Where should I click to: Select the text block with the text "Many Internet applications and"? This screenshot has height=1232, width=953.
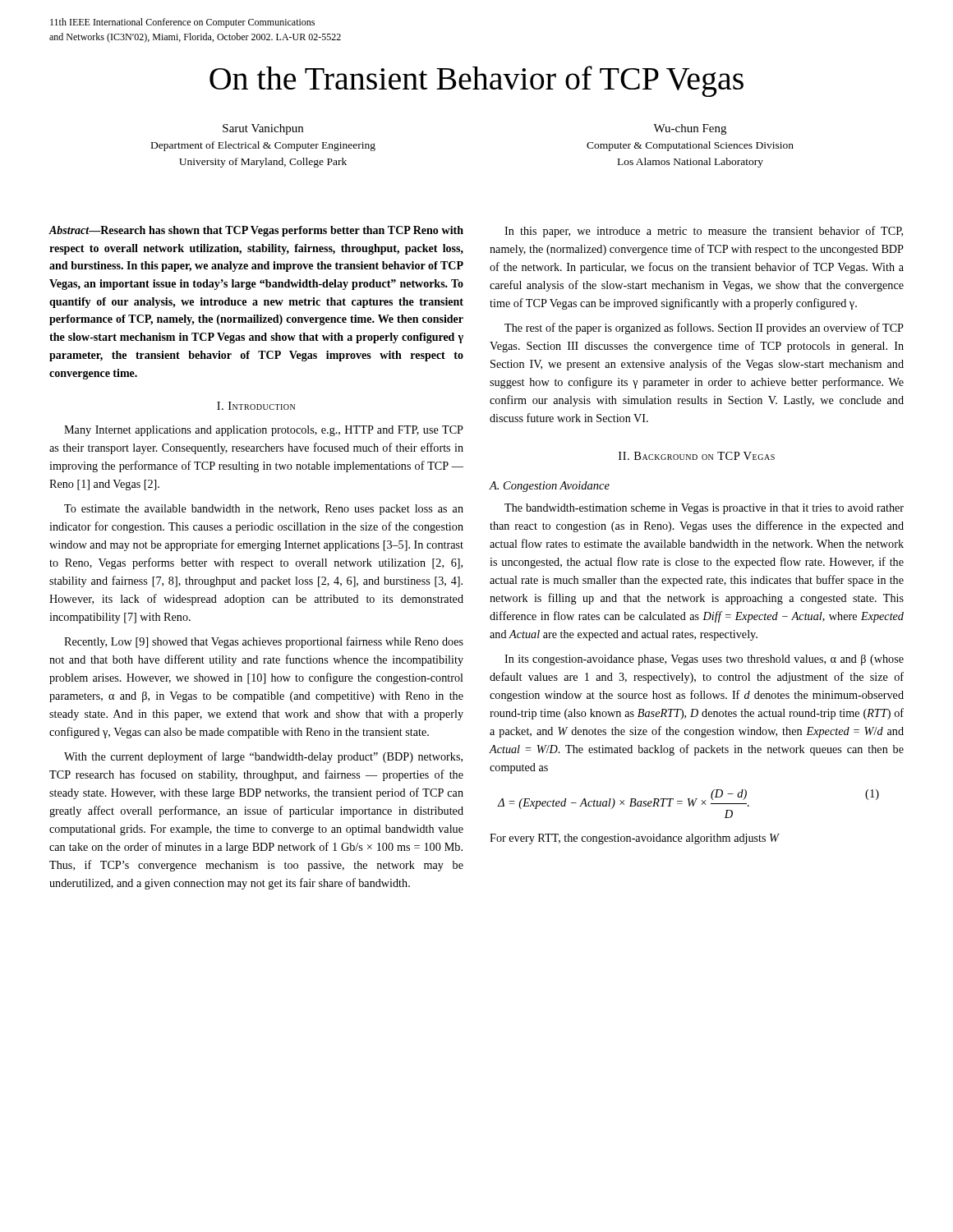pyautogui.click(x=256, y=456)
